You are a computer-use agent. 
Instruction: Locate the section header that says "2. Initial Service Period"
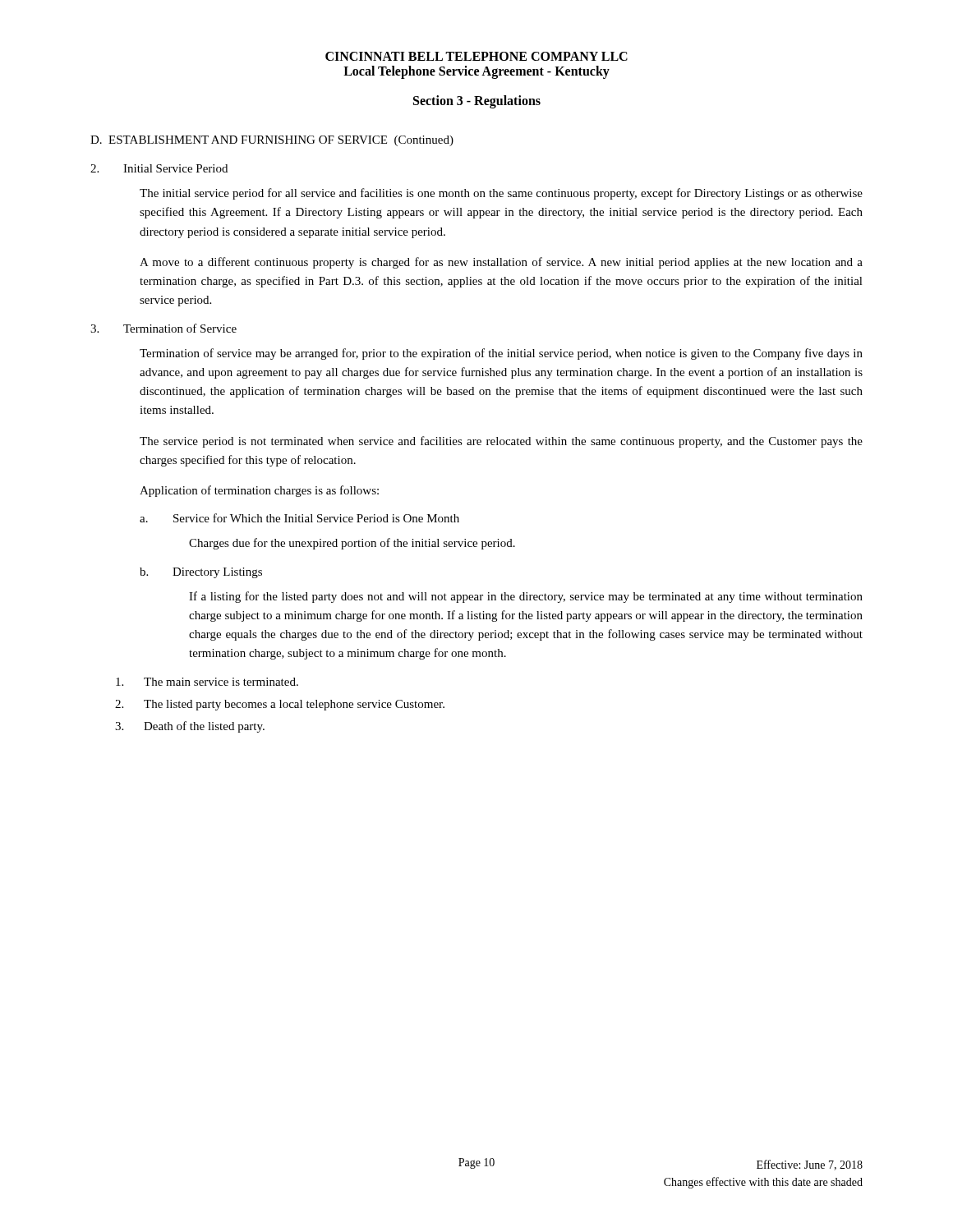pyautogui.click(x=159, y=168)
